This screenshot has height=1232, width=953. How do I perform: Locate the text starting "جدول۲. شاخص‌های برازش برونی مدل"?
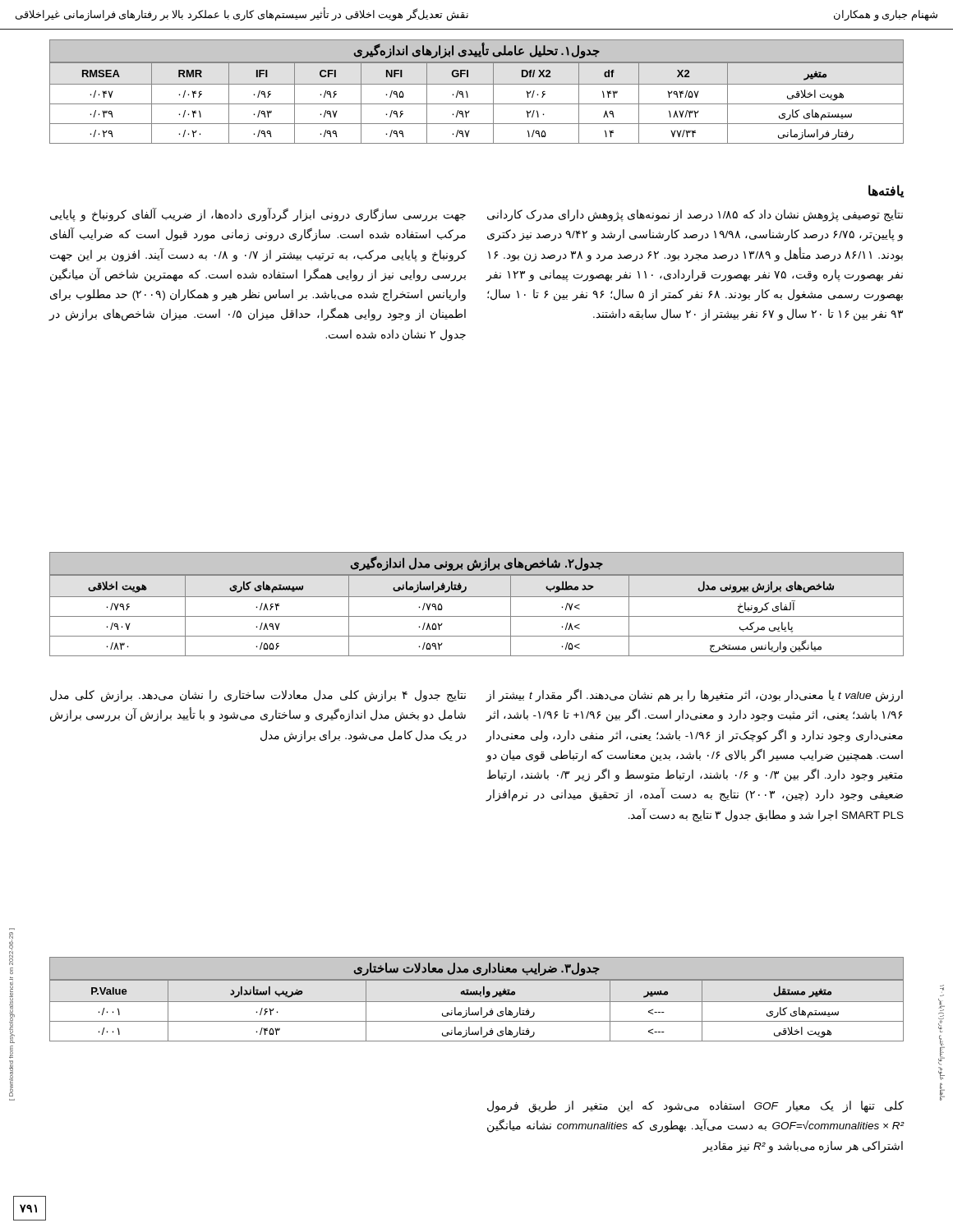click(476, 563)
